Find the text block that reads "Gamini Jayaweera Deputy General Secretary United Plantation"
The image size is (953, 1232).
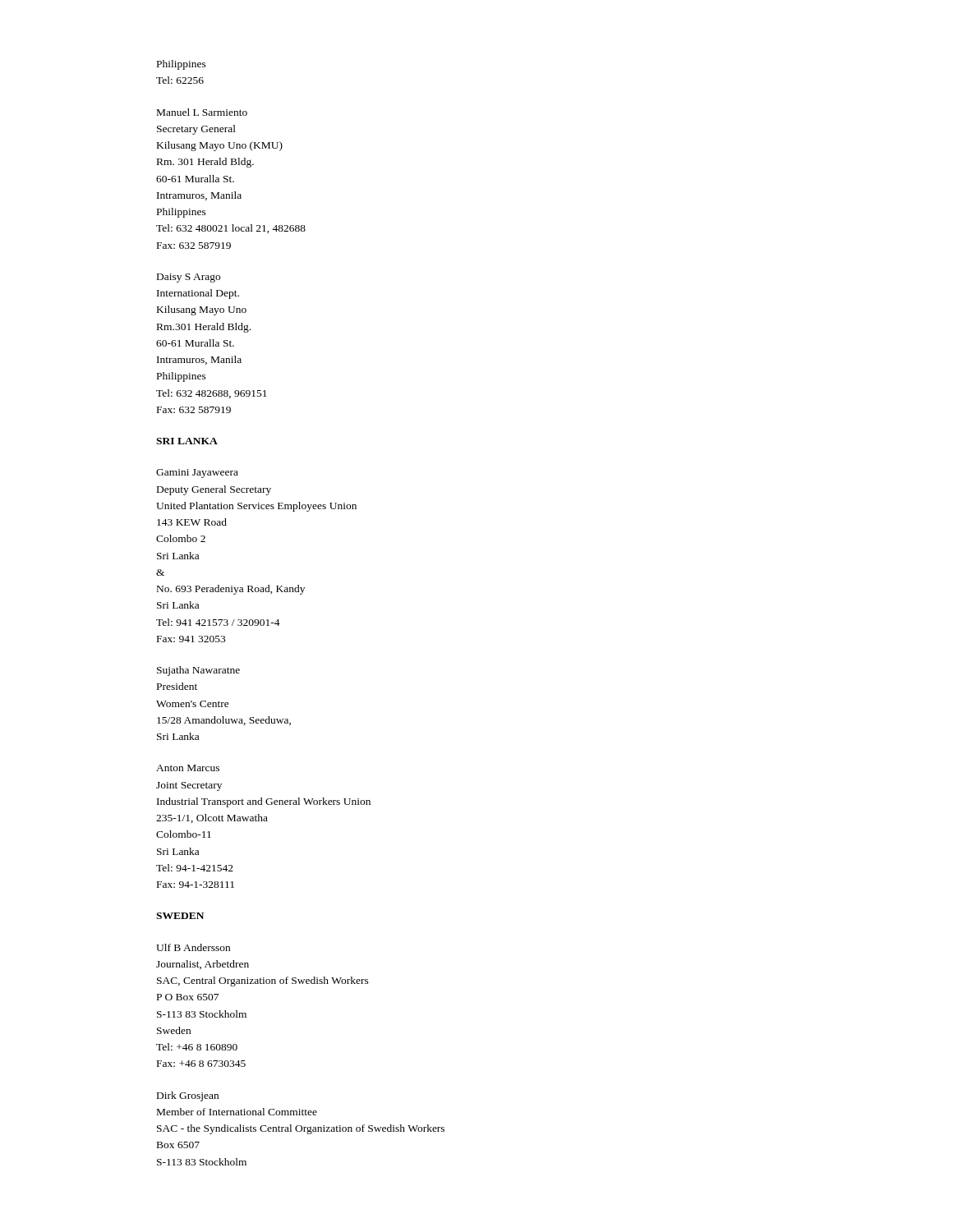point(197,473)
